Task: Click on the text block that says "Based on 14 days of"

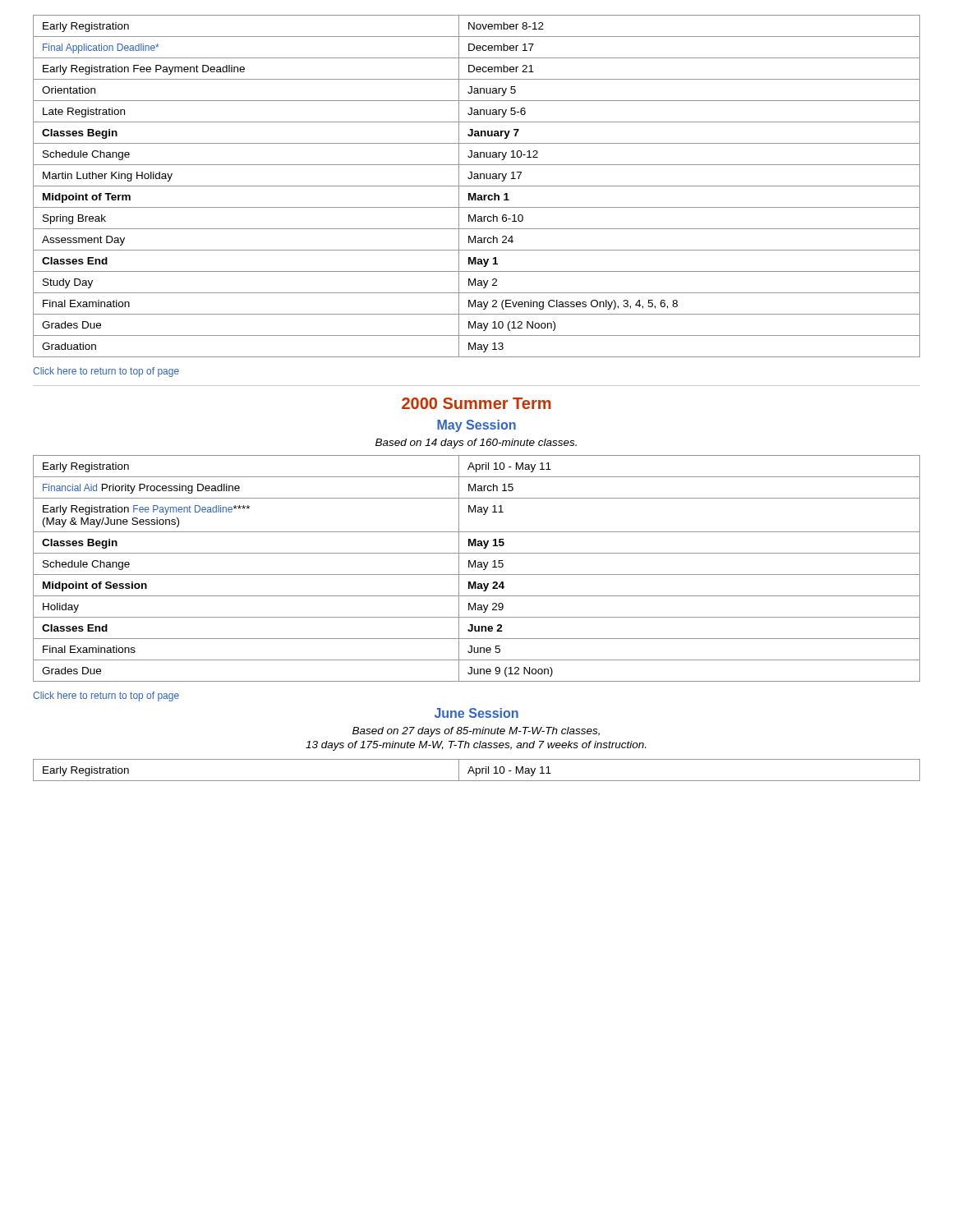Action: click(x=476, y=442)
